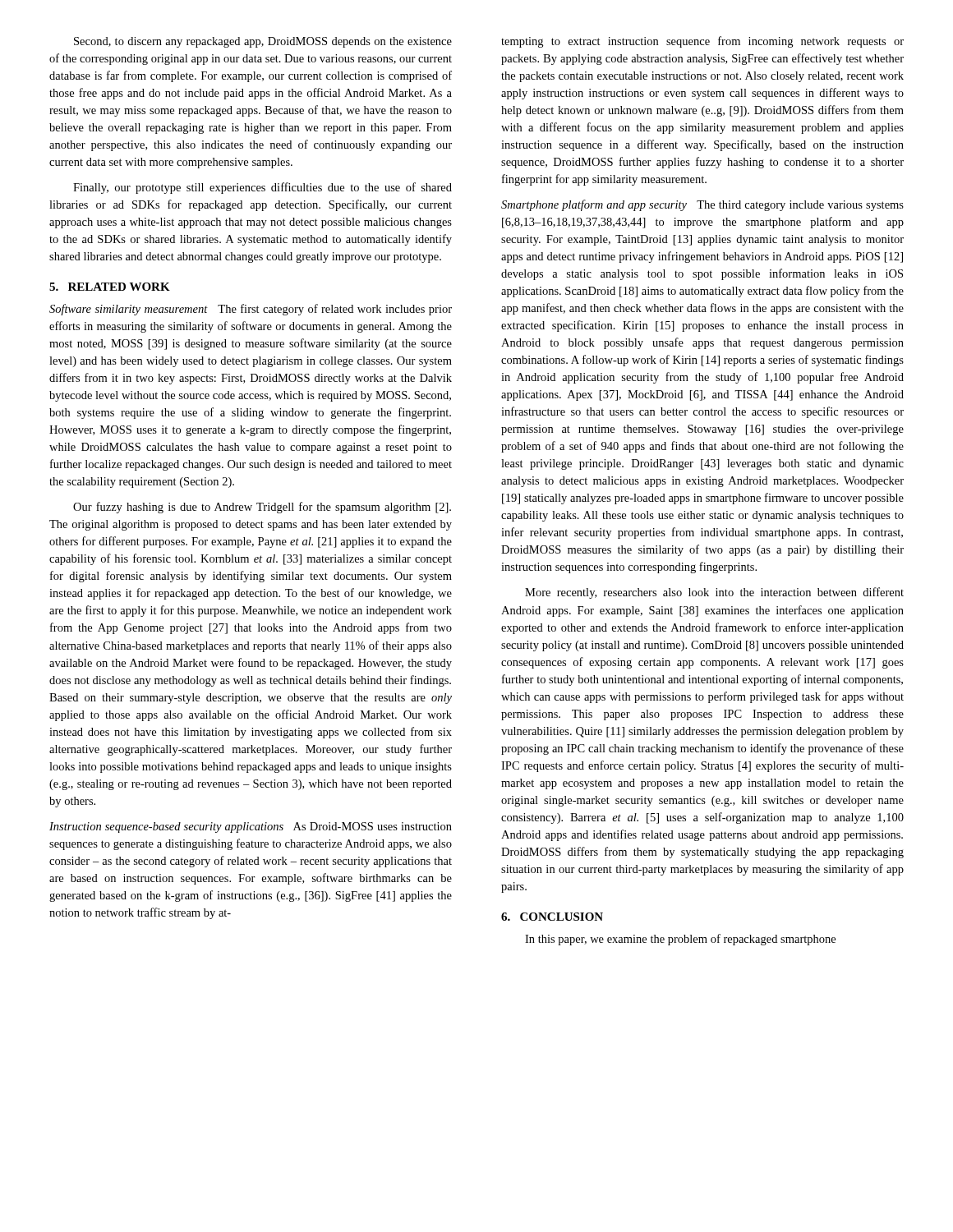Viewport: 953px width, 1232px height.
Task: Locate the block of text that opens with "Instruction sequence-based security"
Action: pyautogui.click(x=251, y=870)
